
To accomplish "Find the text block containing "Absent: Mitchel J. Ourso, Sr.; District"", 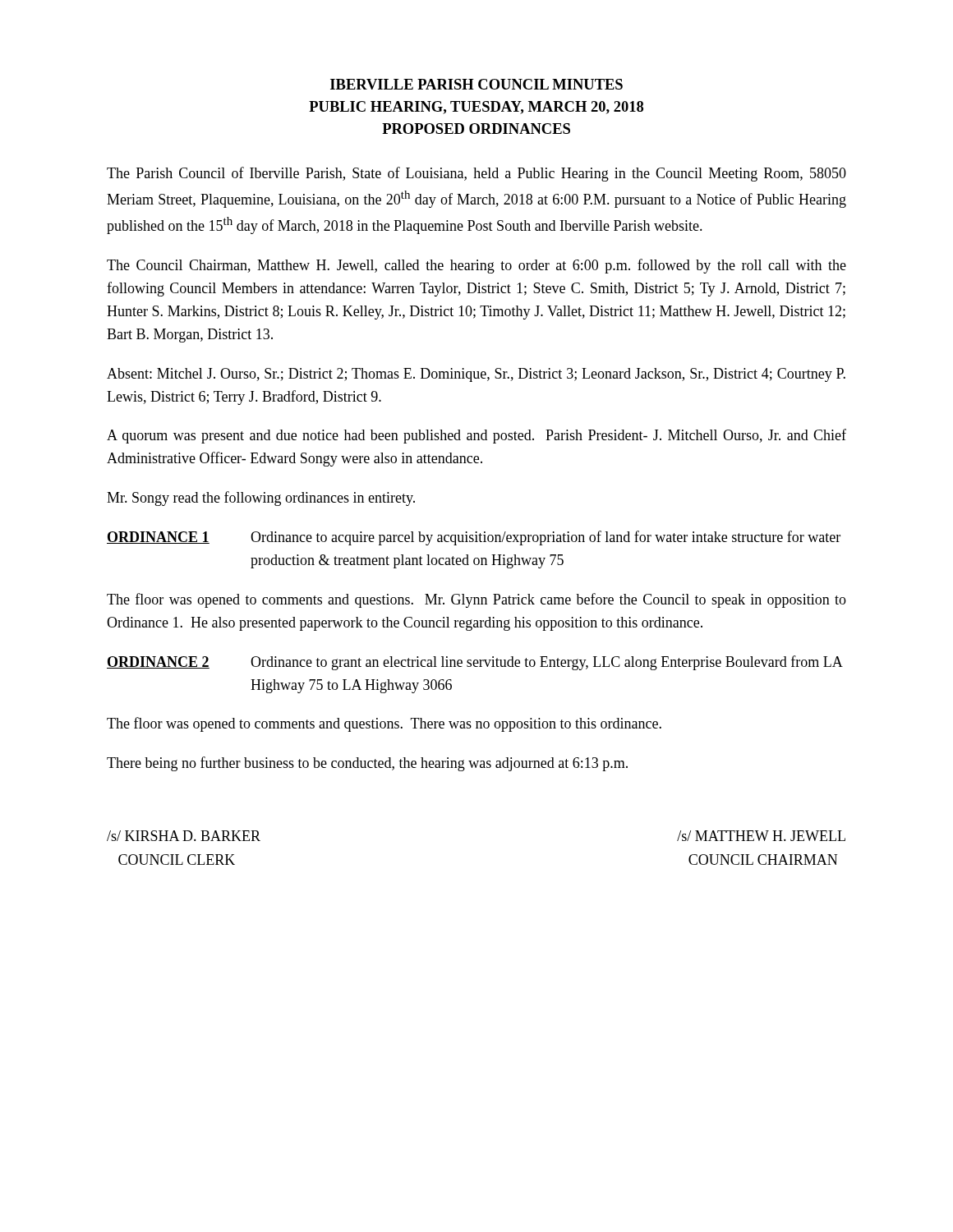I will pyautogui.click(x=476, y=385).
